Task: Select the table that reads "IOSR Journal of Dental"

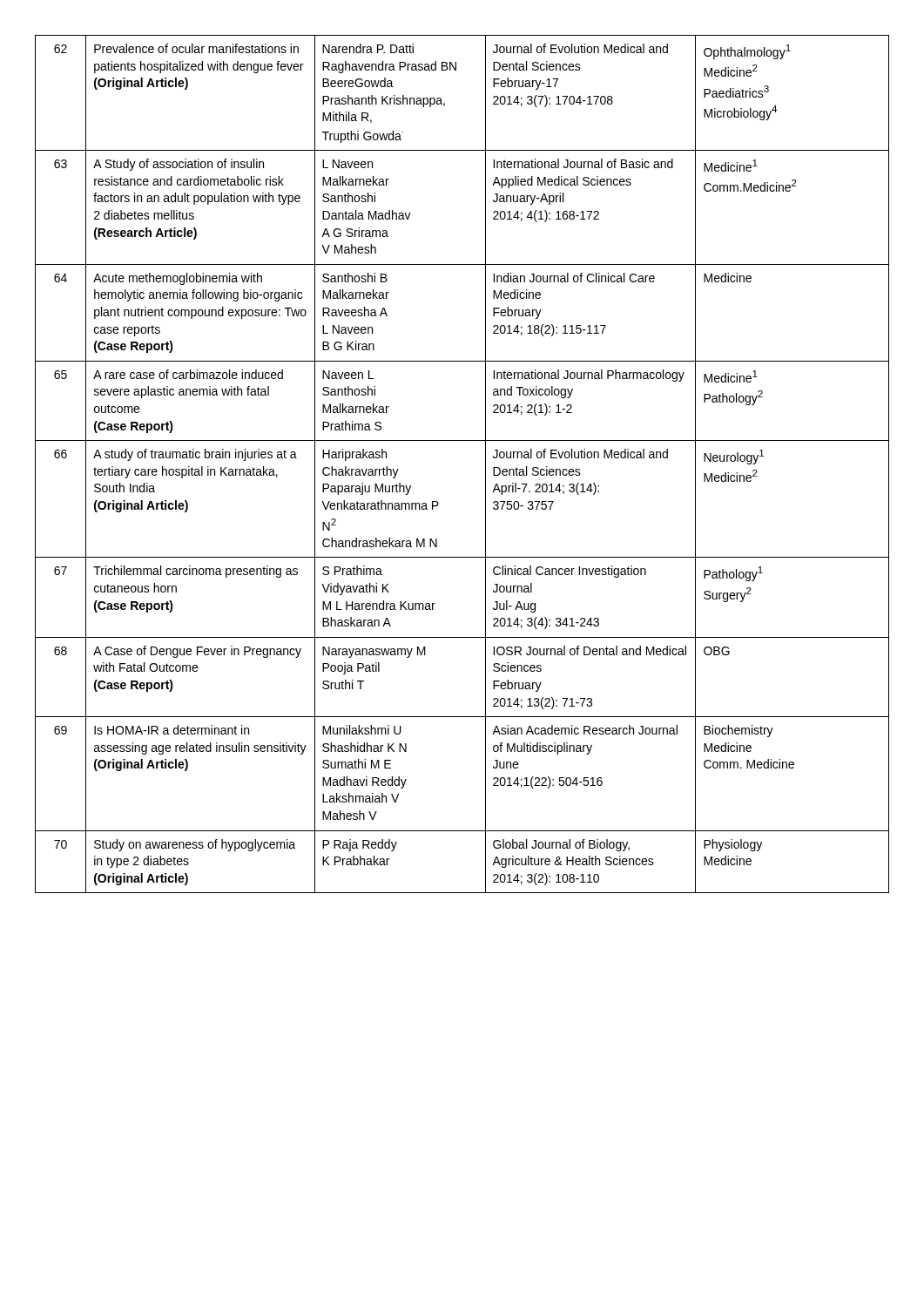Action: 462,464
